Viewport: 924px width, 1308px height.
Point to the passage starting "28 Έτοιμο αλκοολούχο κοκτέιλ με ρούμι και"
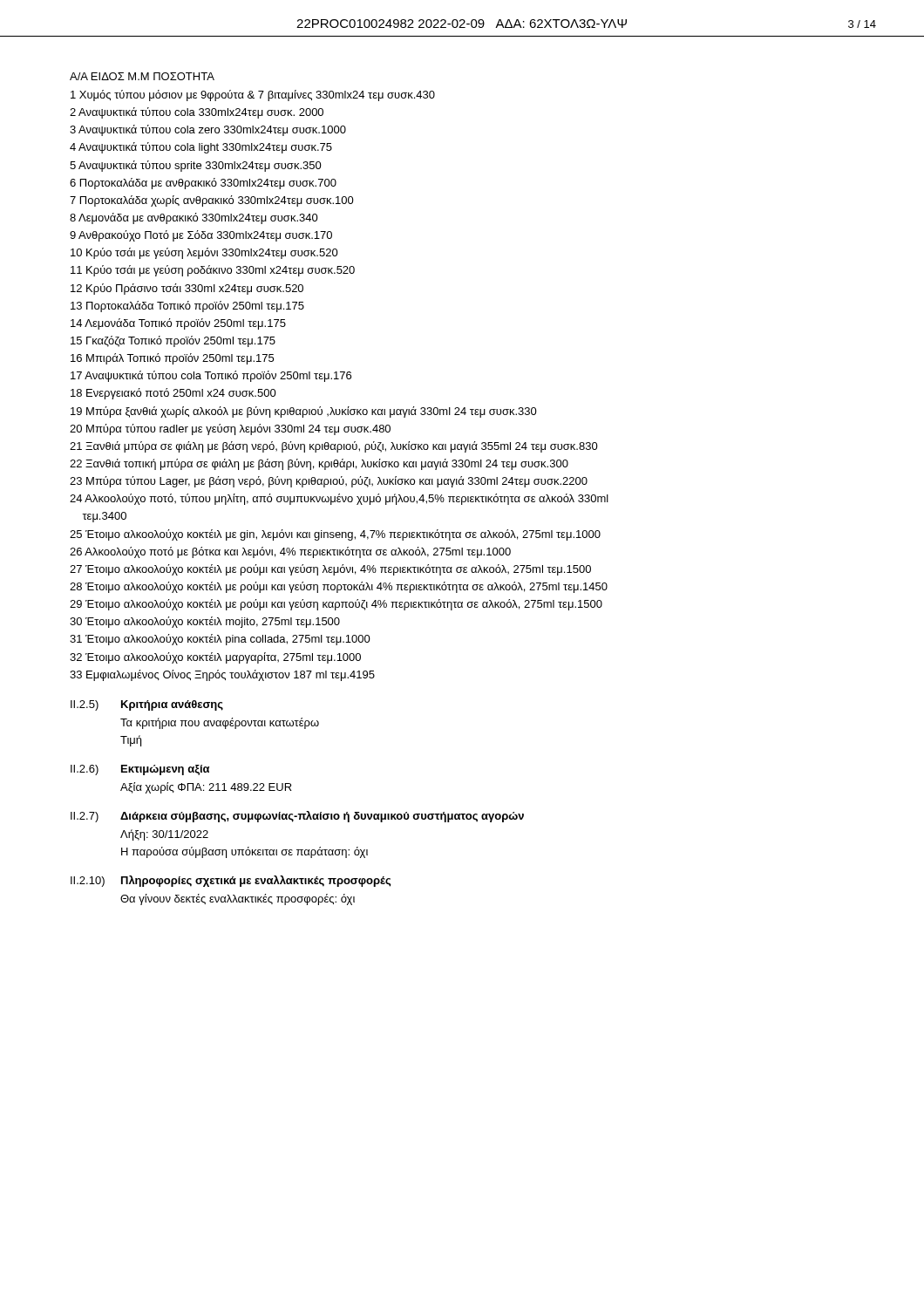coord(339,586)
